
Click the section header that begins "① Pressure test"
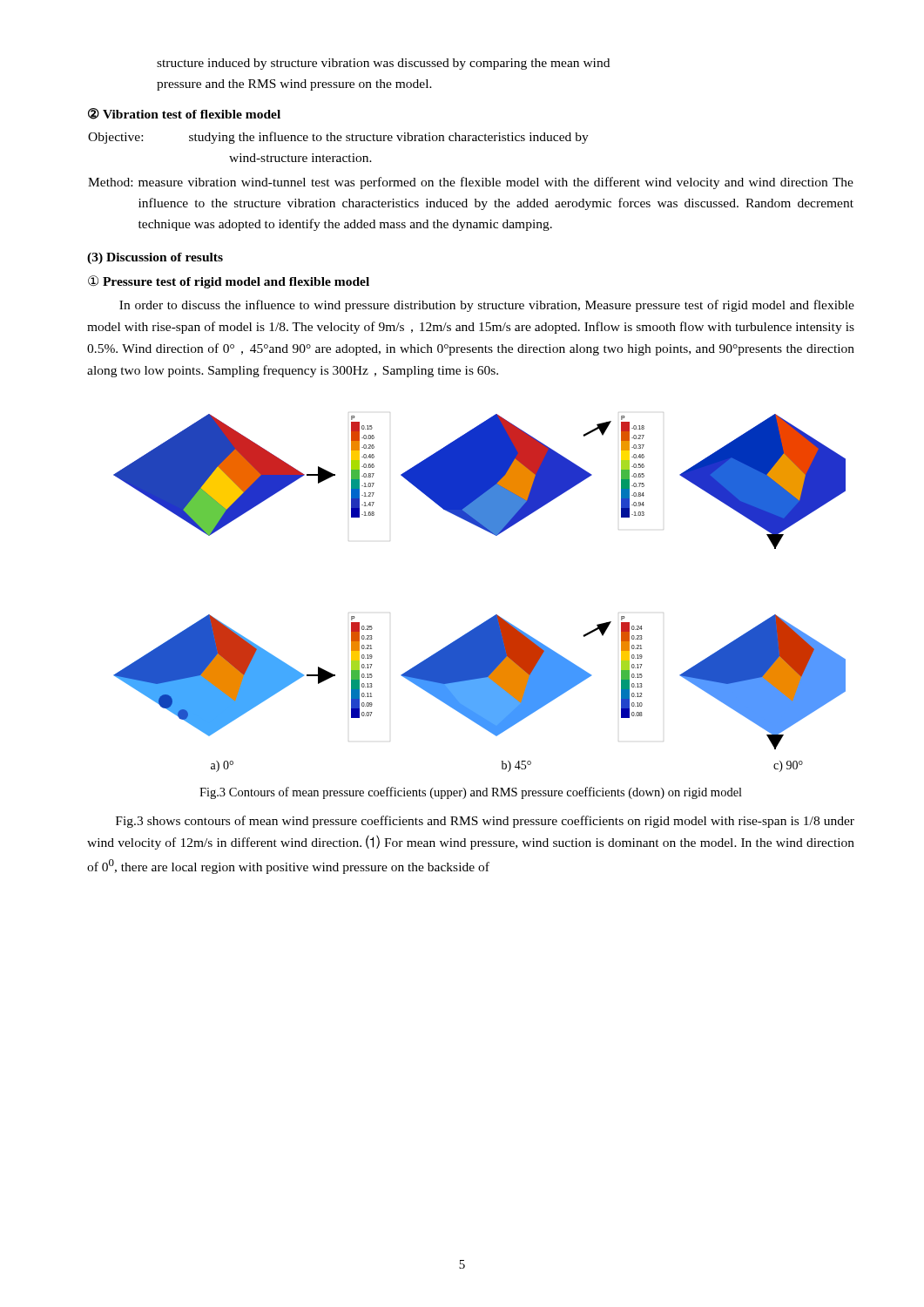[x=228, y=281]
